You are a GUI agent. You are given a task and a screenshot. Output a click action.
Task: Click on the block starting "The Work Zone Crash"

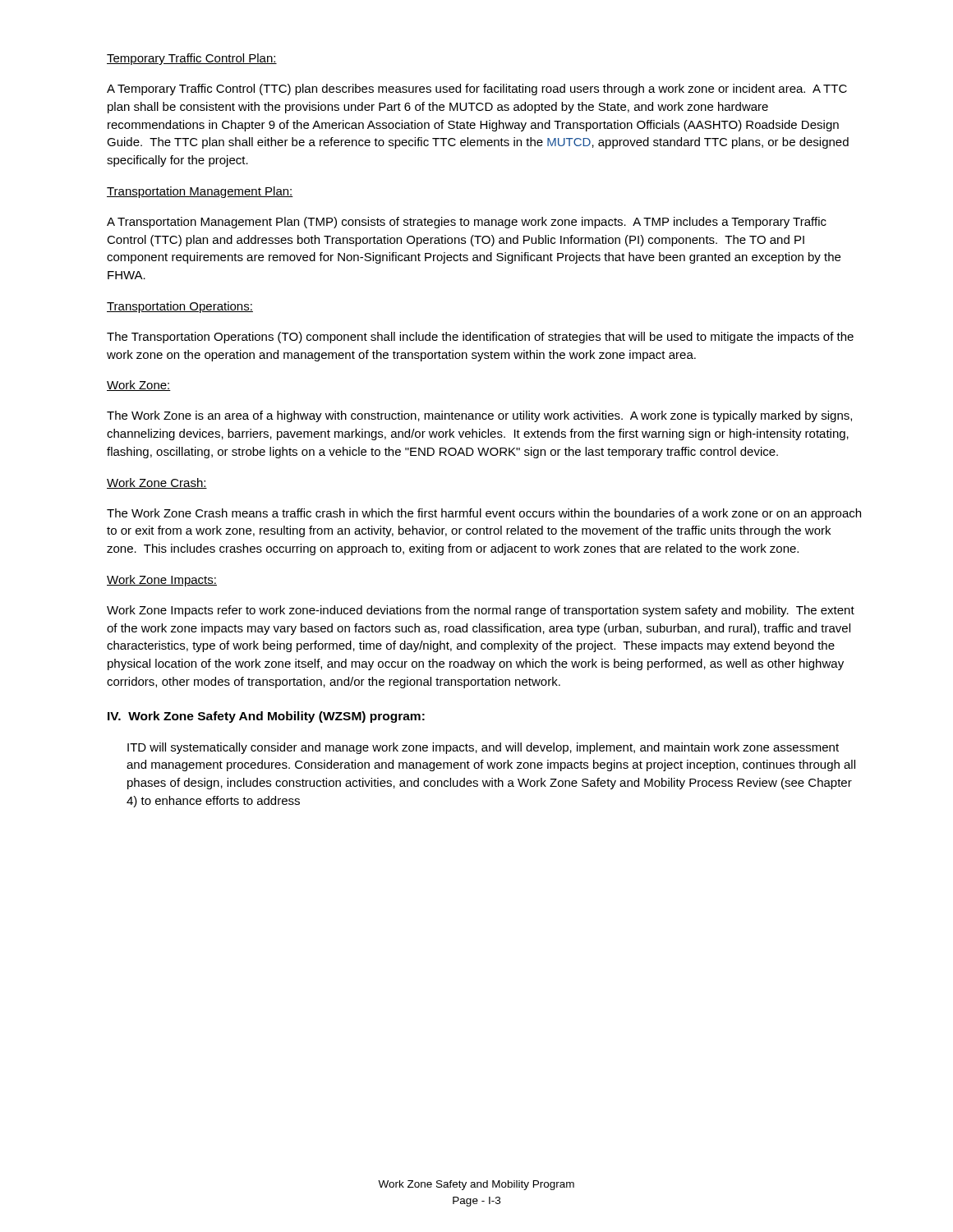tap(485, 531)
